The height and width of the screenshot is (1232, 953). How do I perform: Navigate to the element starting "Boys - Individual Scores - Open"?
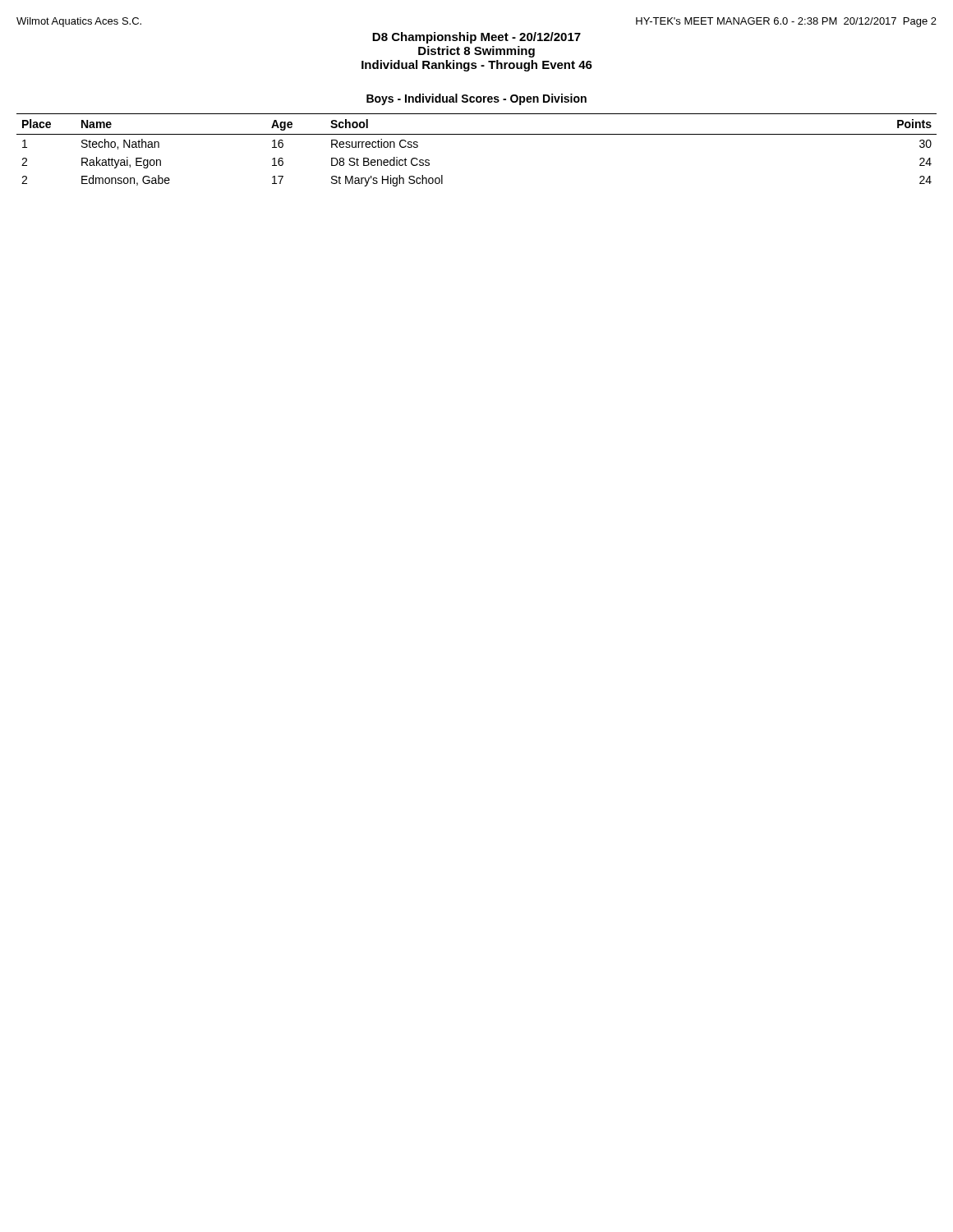click(x=476, y=99)
